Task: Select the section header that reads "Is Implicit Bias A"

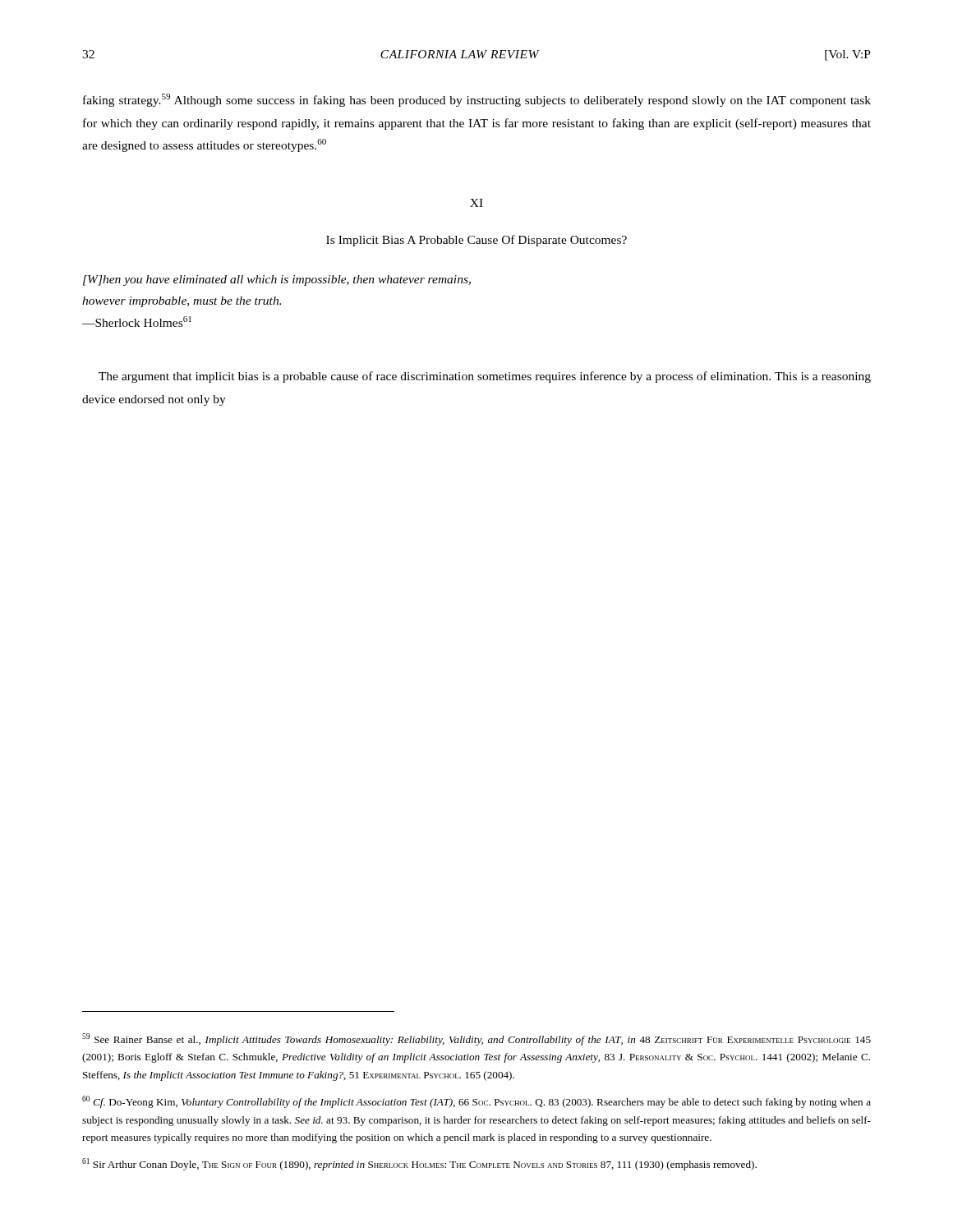Action: 476,239
